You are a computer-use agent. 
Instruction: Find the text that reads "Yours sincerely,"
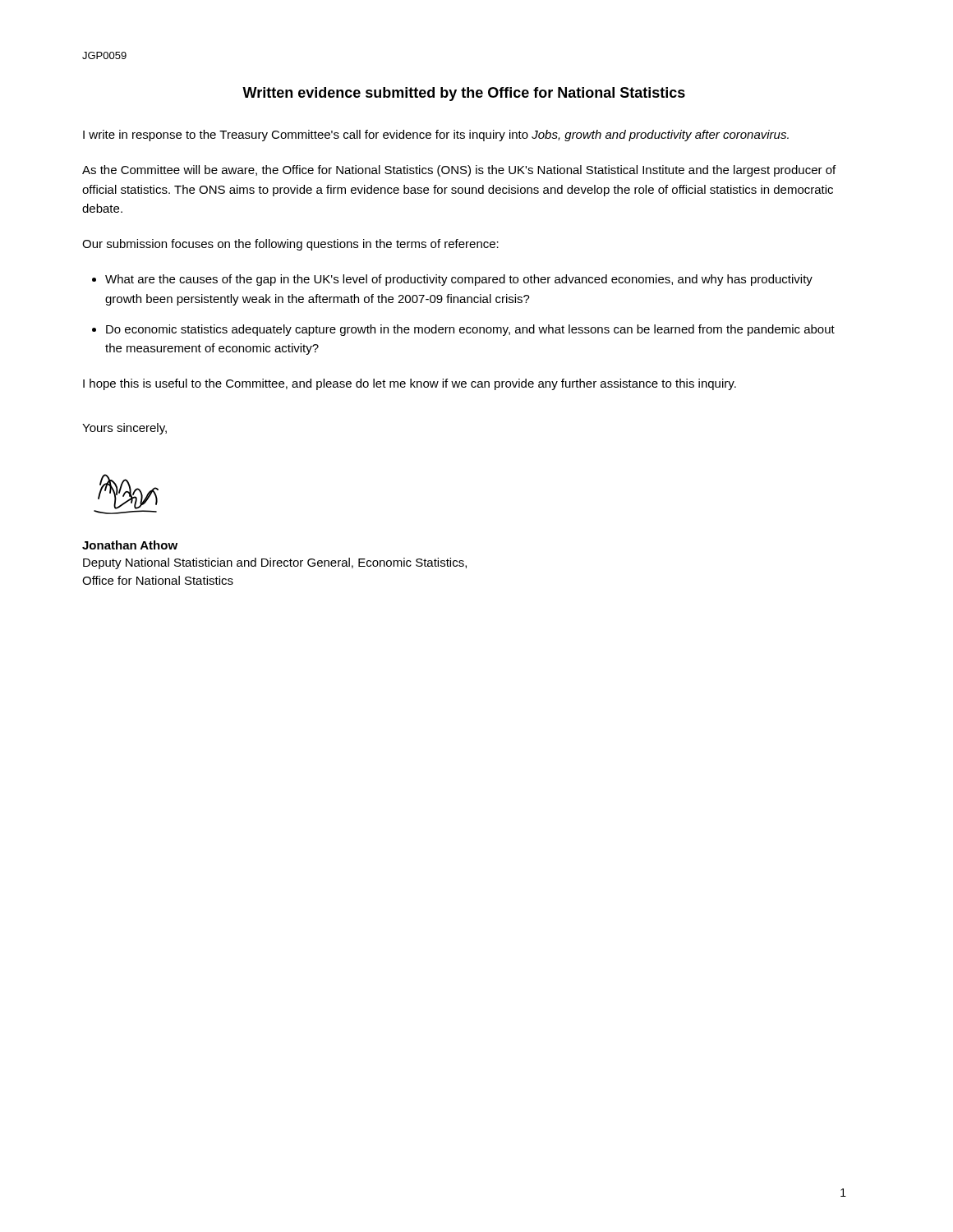coord(125,427)
